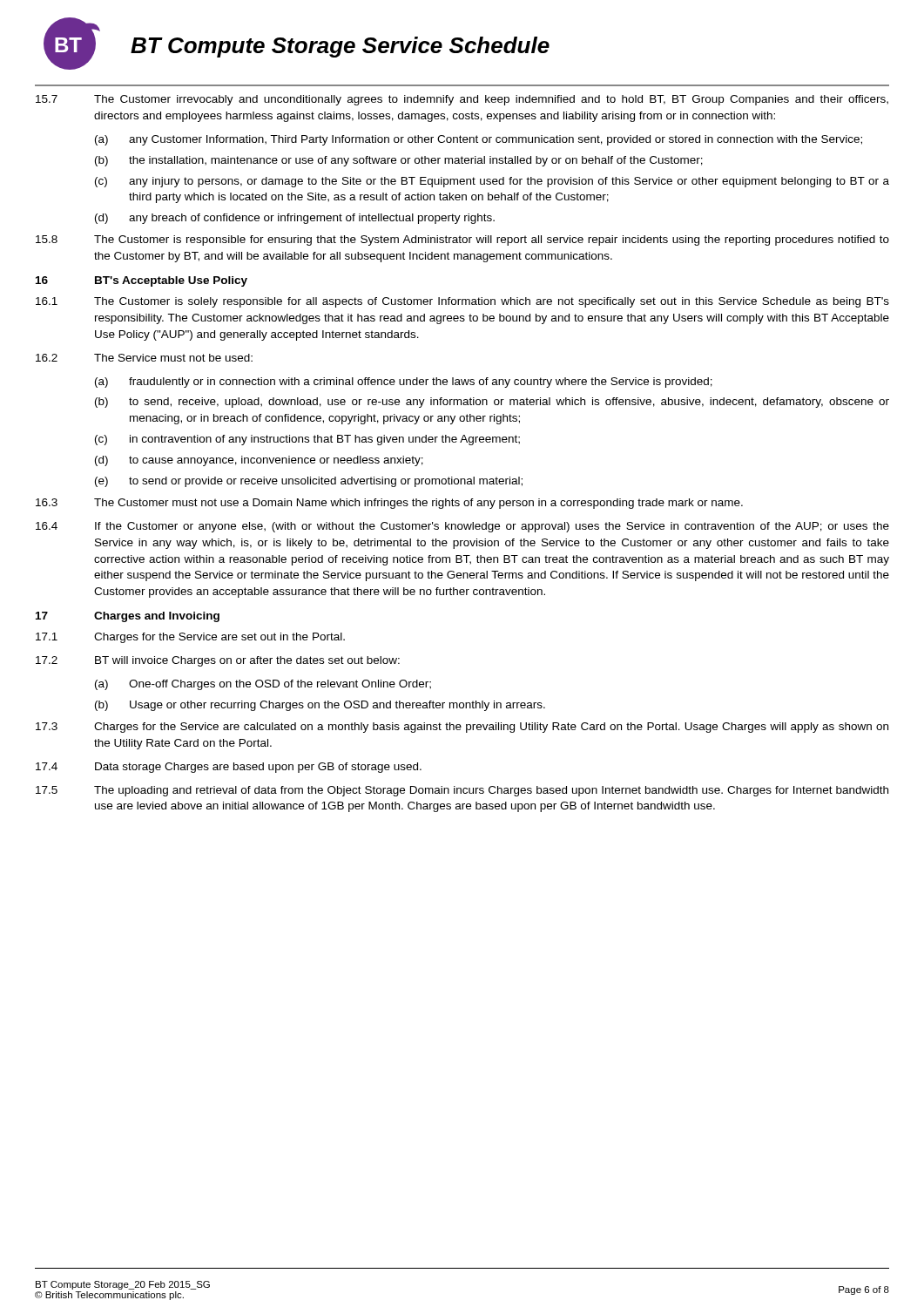
Task: Point to the block beginning "5 The uploading and"
Action: [462, 798]
